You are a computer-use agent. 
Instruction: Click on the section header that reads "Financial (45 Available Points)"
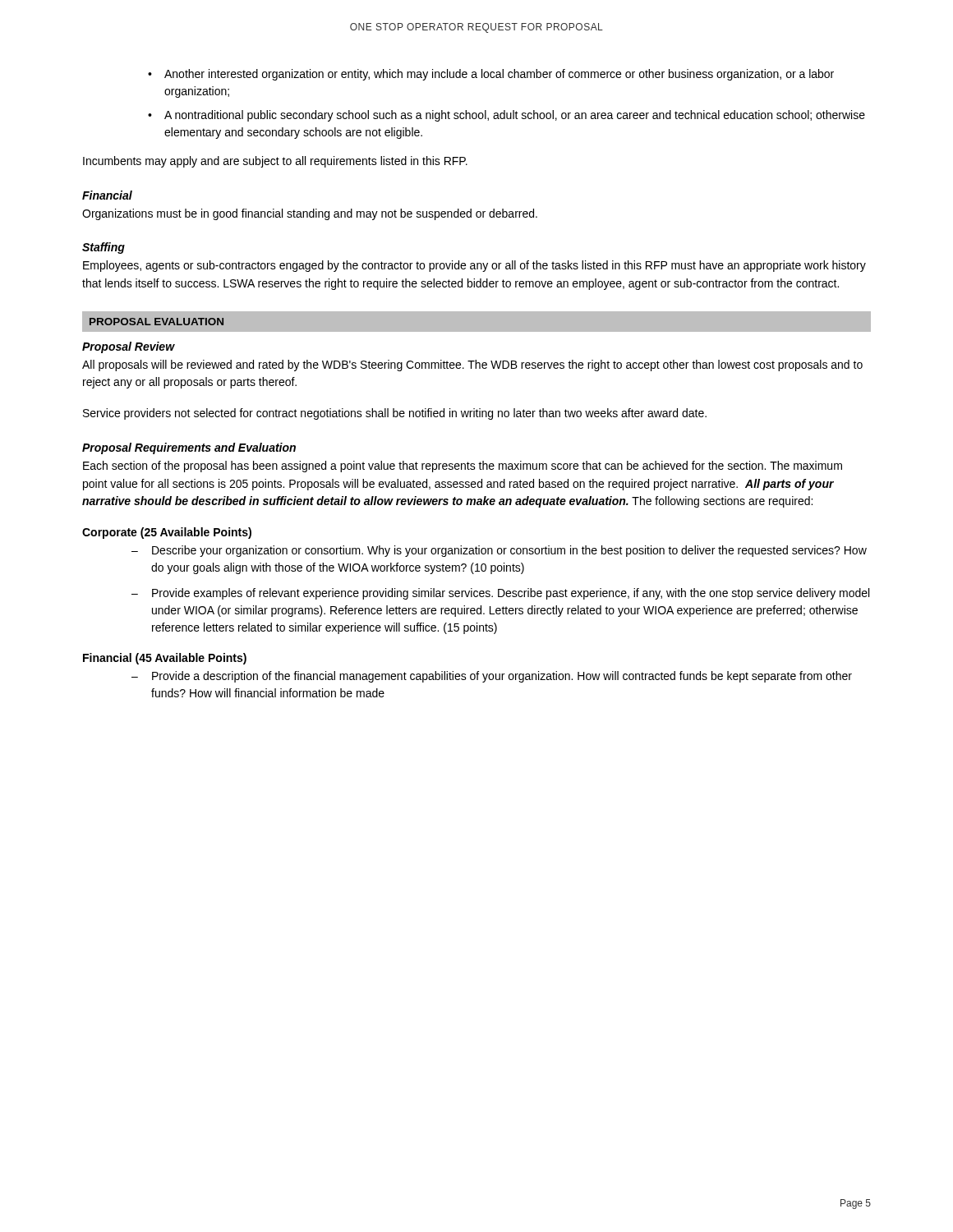click(x=164, y=658)
